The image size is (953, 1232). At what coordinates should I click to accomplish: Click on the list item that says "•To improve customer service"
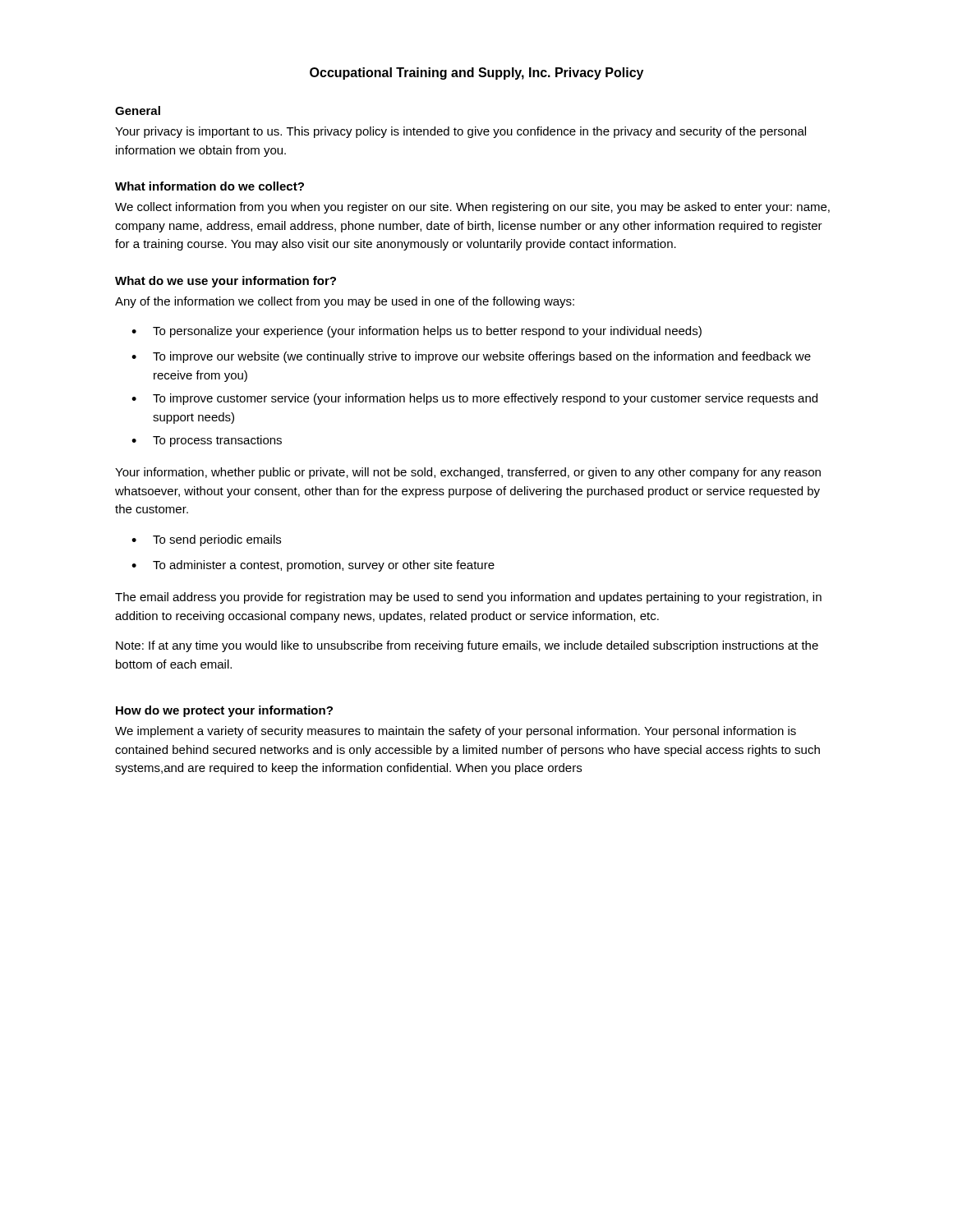point(485,408)
